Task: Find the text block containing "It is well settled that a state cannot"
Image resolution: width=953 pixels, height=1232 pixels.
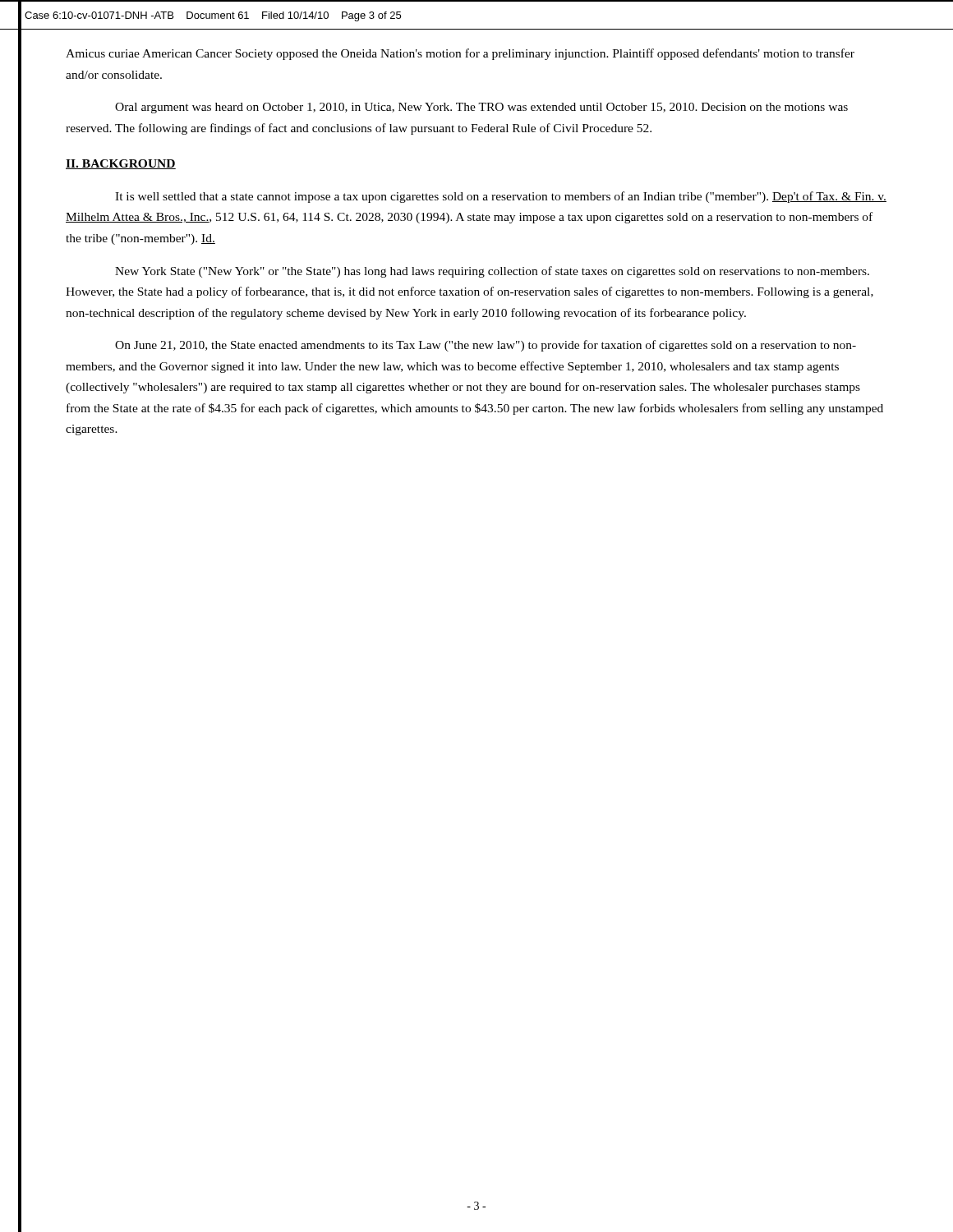Action: (x=476, y=217)
